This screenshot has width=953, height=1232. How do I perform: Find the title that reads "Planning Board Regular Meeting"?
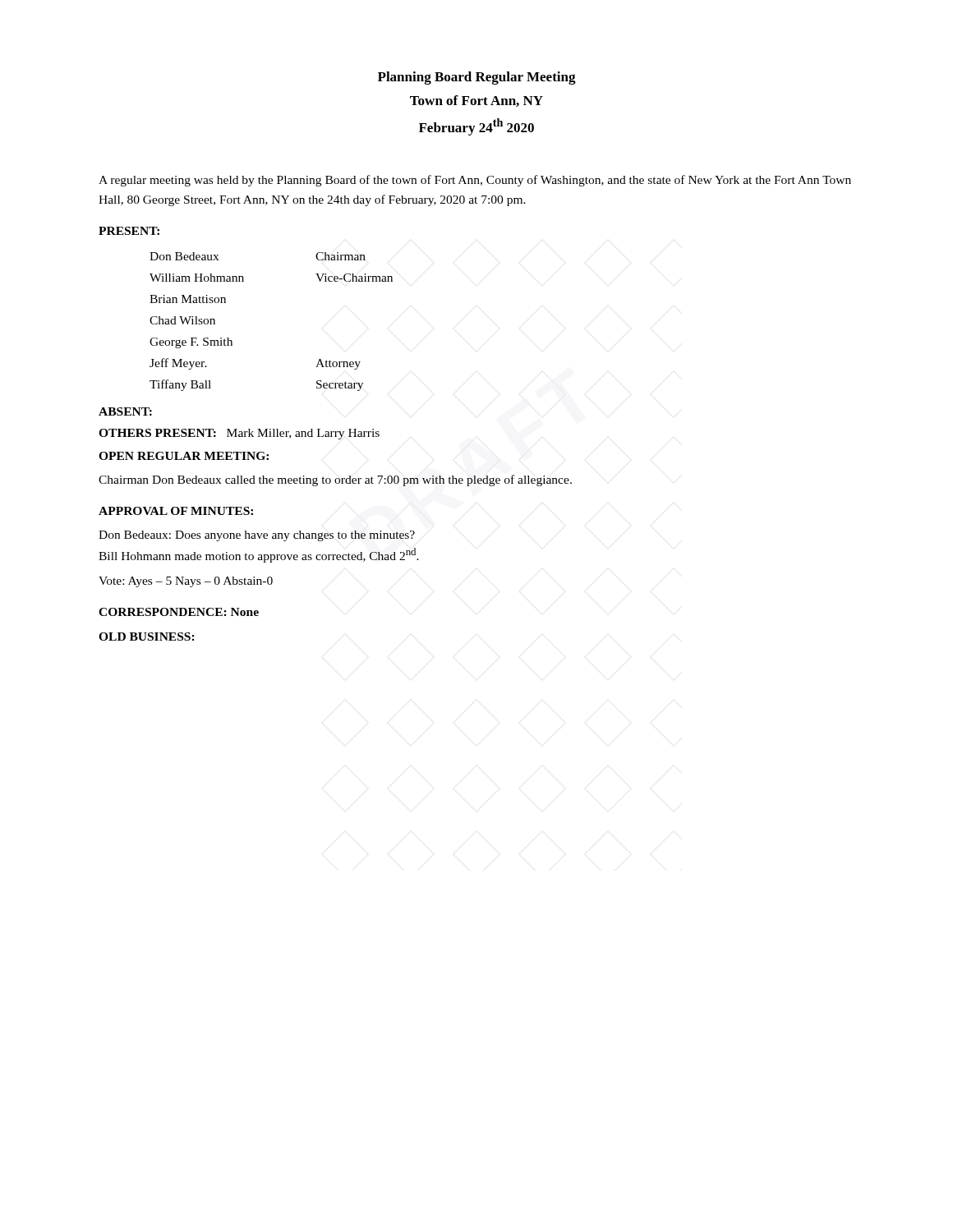pos(476,103)
